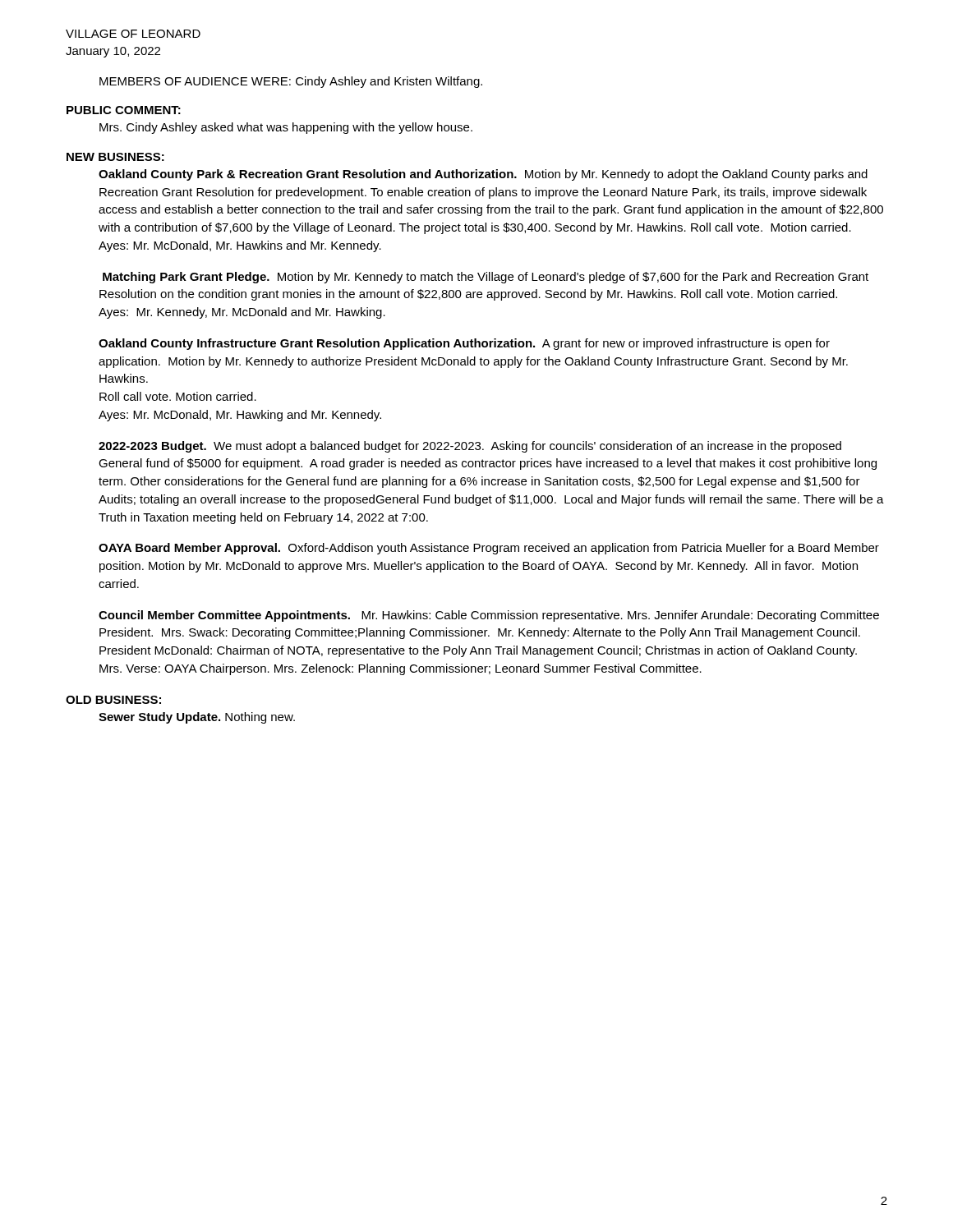Select the text block that says "Oakland County Park & Recreation Grant"

coord(491,209)
